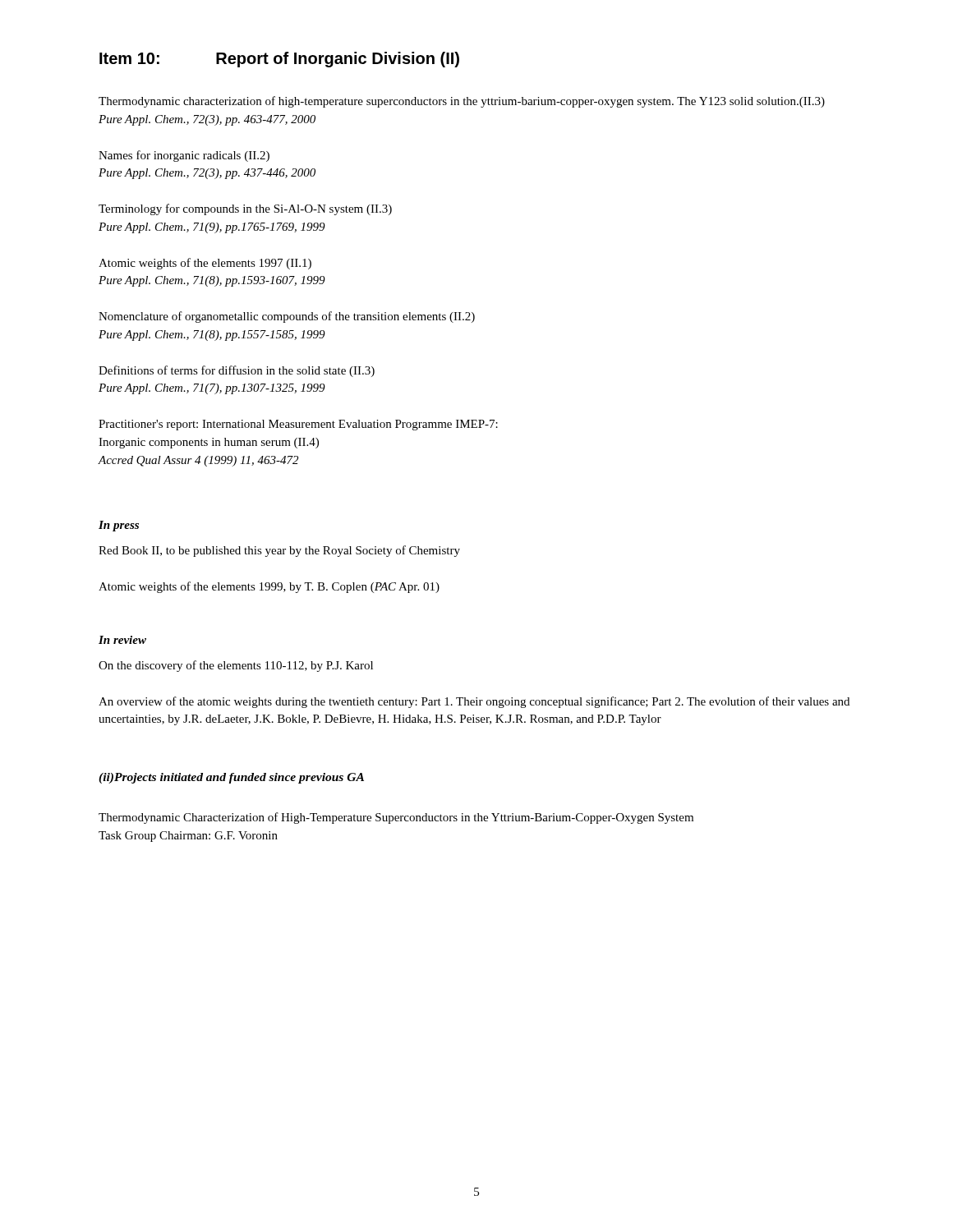Image resolution: width=953 pixels, height=1232 pixels.
Task: Click on the text block containing "An overview of the atomic weights during"
Action: pyautogui.click(x=476, y=711)
